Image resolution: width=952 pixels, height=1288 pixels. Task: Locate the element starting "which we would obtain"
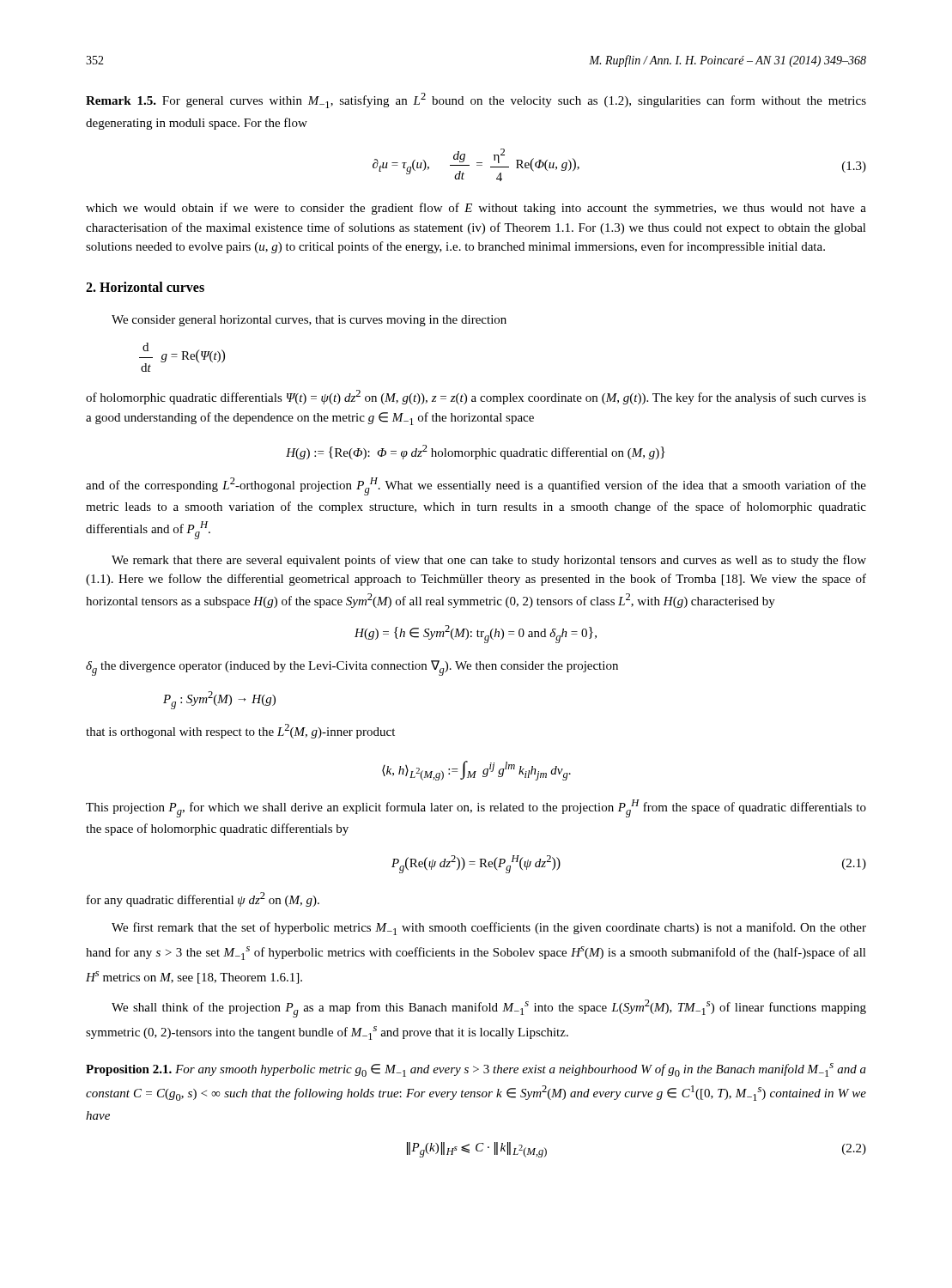point(476,227)
